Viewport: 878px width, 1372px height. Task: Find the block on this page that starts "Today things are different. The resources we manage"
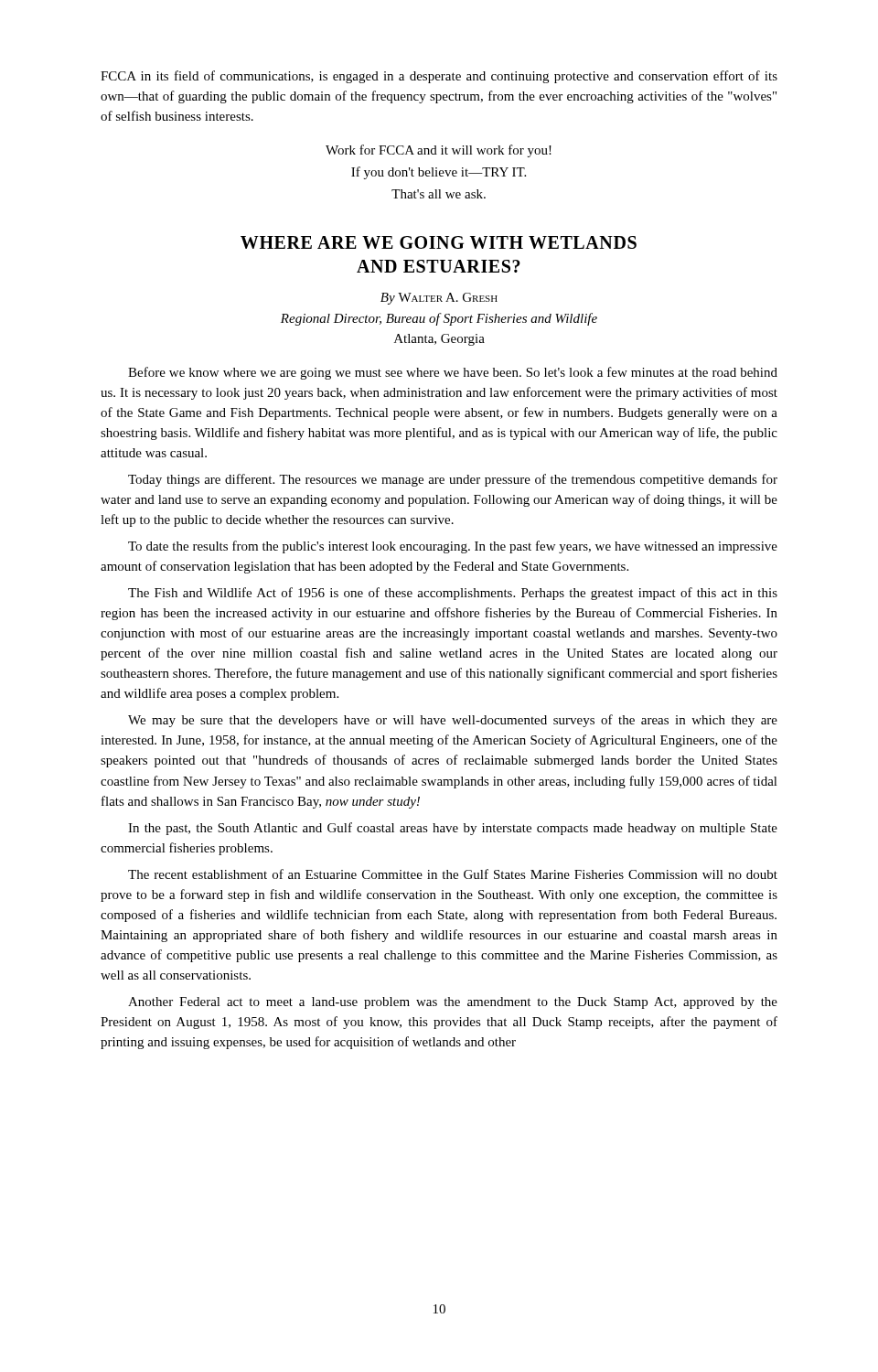click(439, 499)
